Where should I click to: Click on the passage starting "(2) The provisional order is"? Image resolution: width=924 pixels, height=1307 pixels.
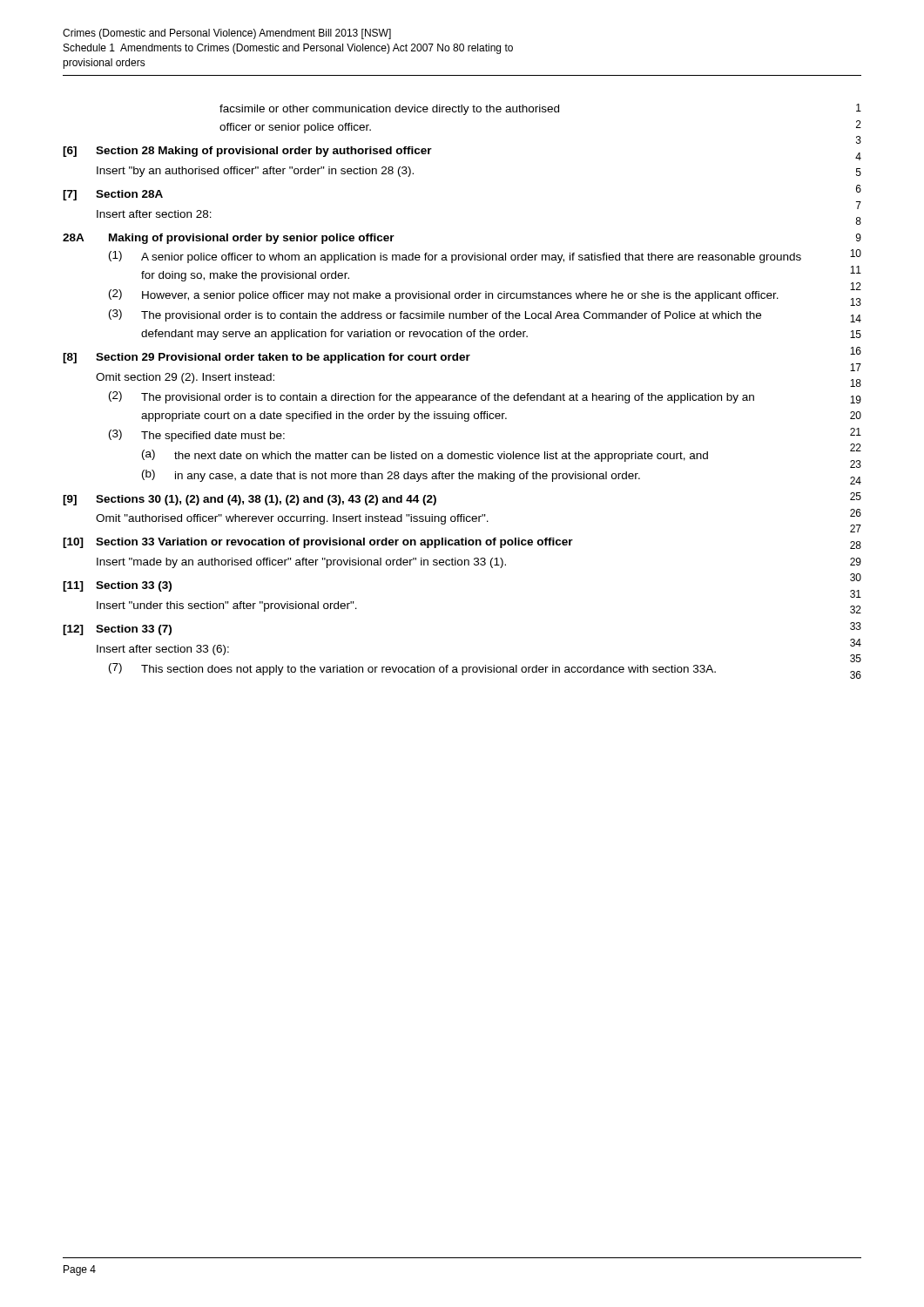[x=459, y=407]
